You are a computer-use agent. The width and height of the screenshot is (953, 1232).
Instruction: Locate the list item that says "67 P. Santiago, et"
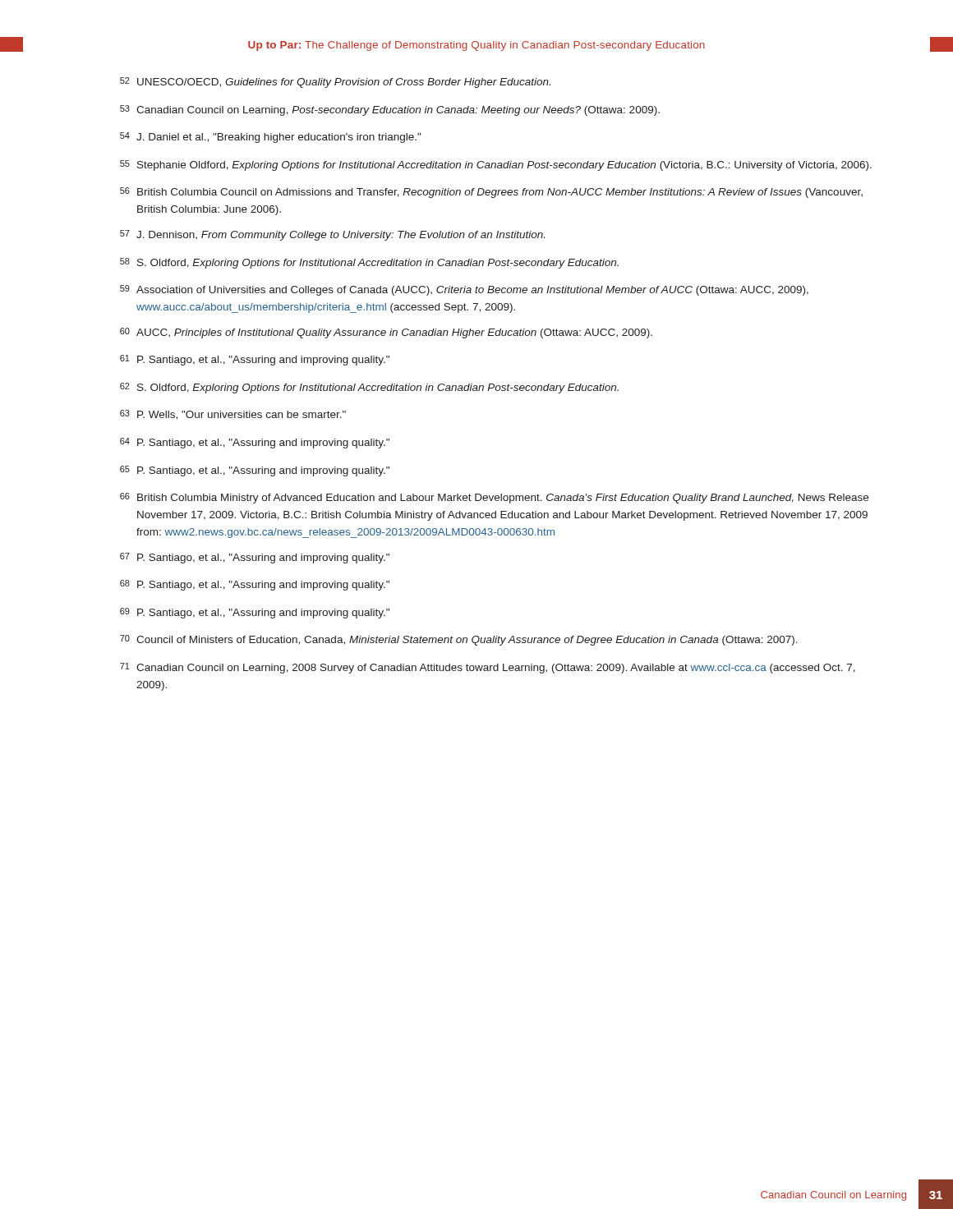[x=255, y=558]
